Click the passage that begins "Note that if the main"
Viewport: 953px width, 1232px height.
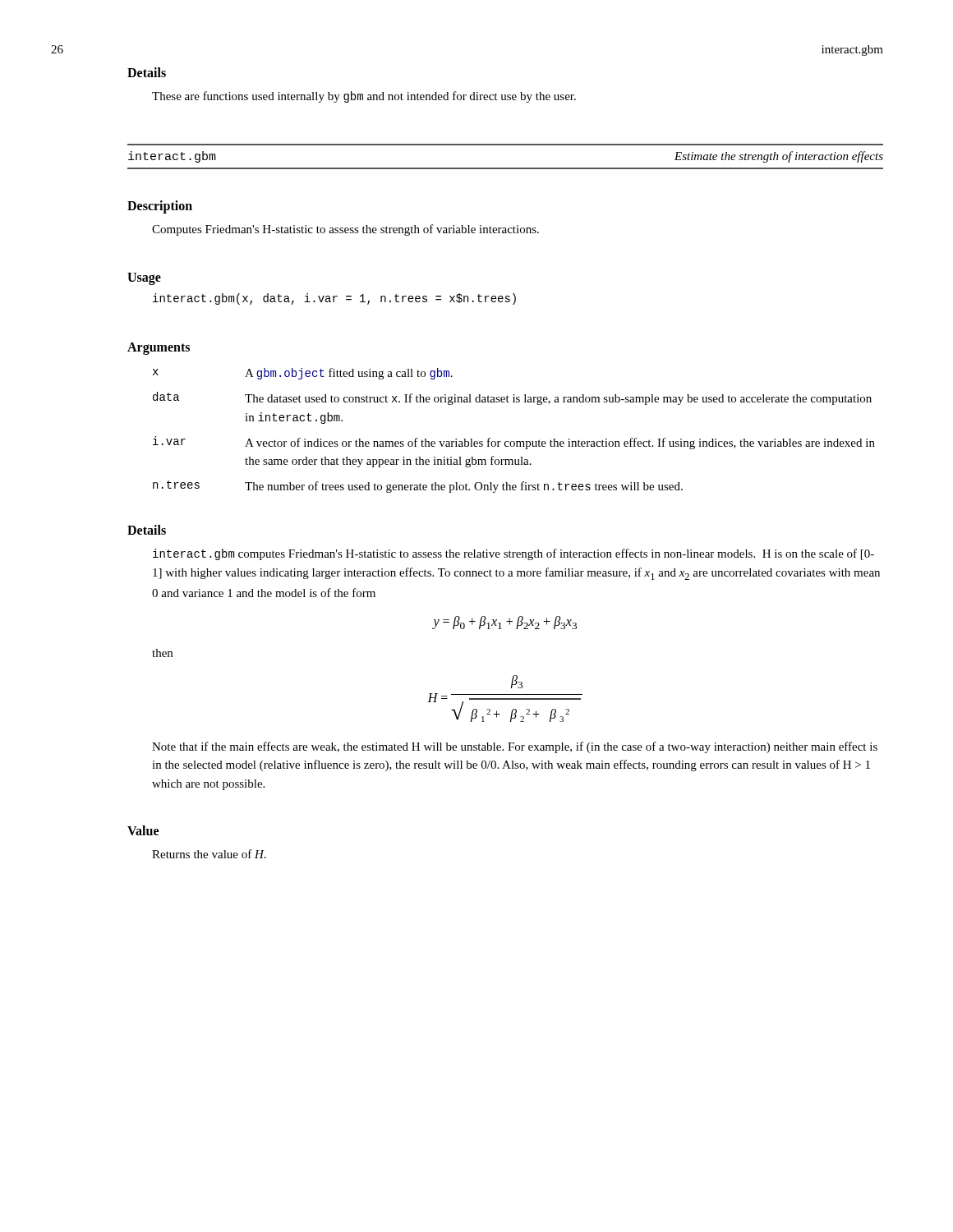(x=515, y=765)
